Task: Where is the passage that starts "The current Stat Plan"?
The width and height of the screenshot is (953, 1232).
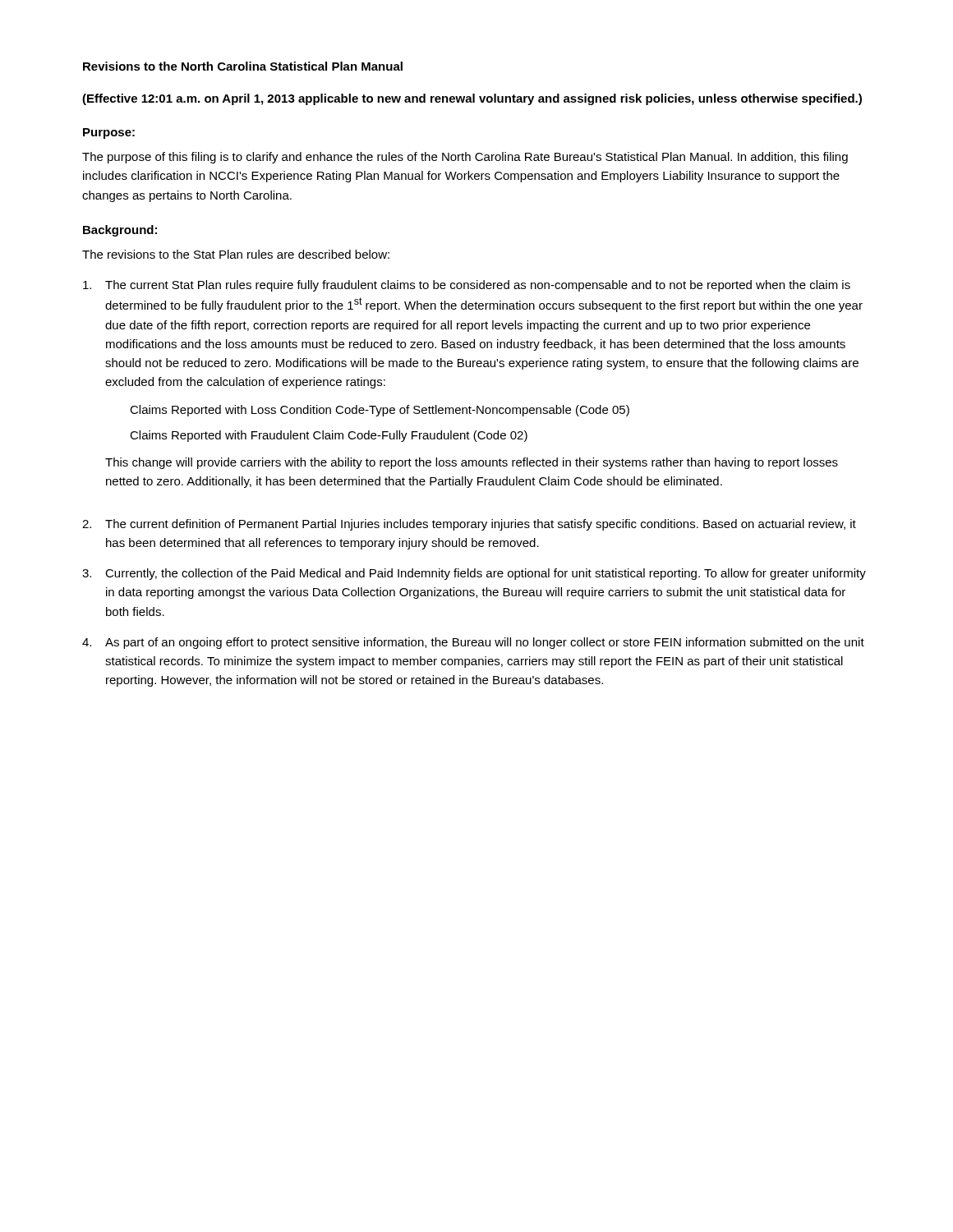Action: coord(467,286)
